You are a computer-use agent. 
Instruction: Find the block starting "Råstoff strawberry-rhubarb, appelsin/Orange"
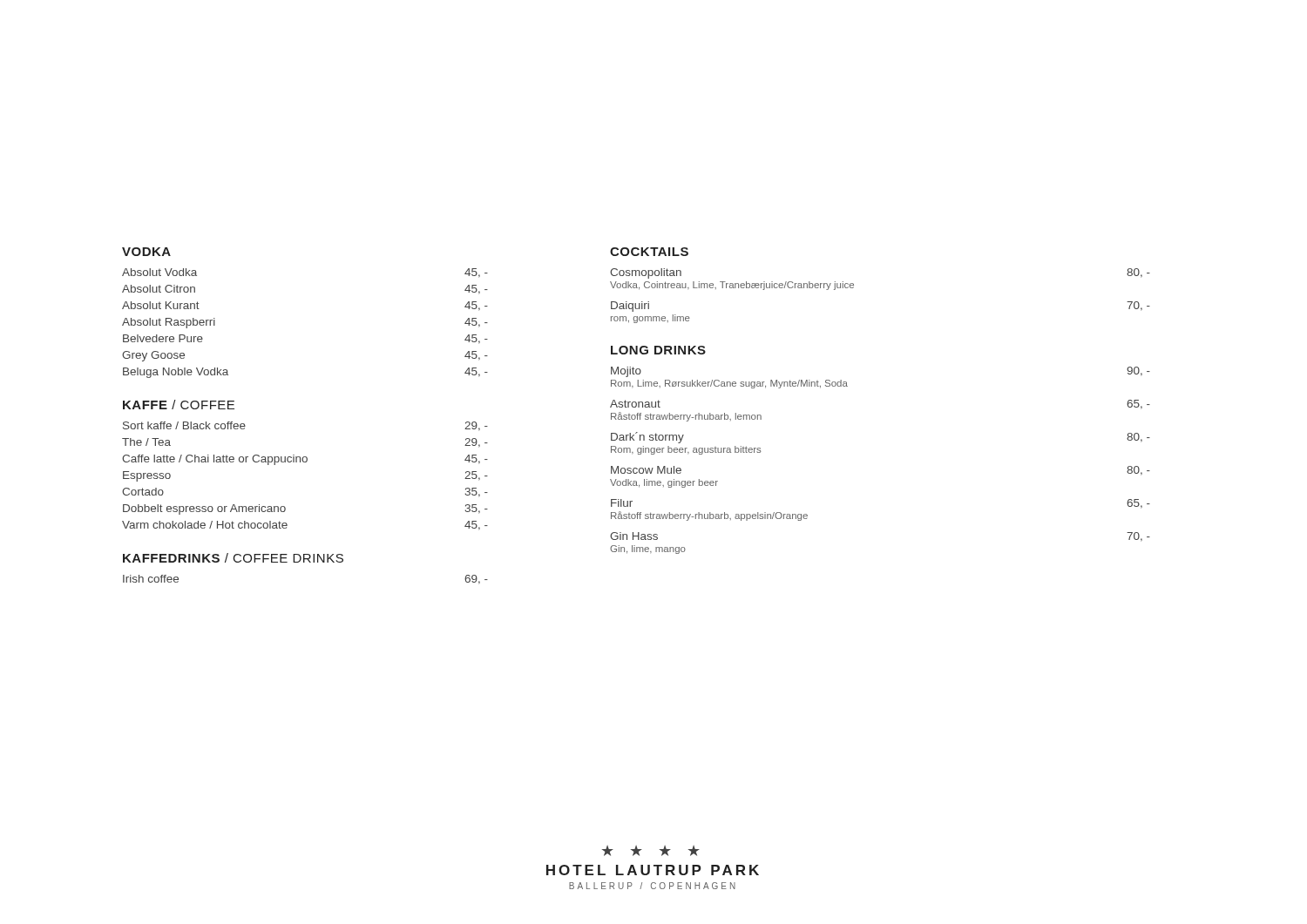click(709, 516)
